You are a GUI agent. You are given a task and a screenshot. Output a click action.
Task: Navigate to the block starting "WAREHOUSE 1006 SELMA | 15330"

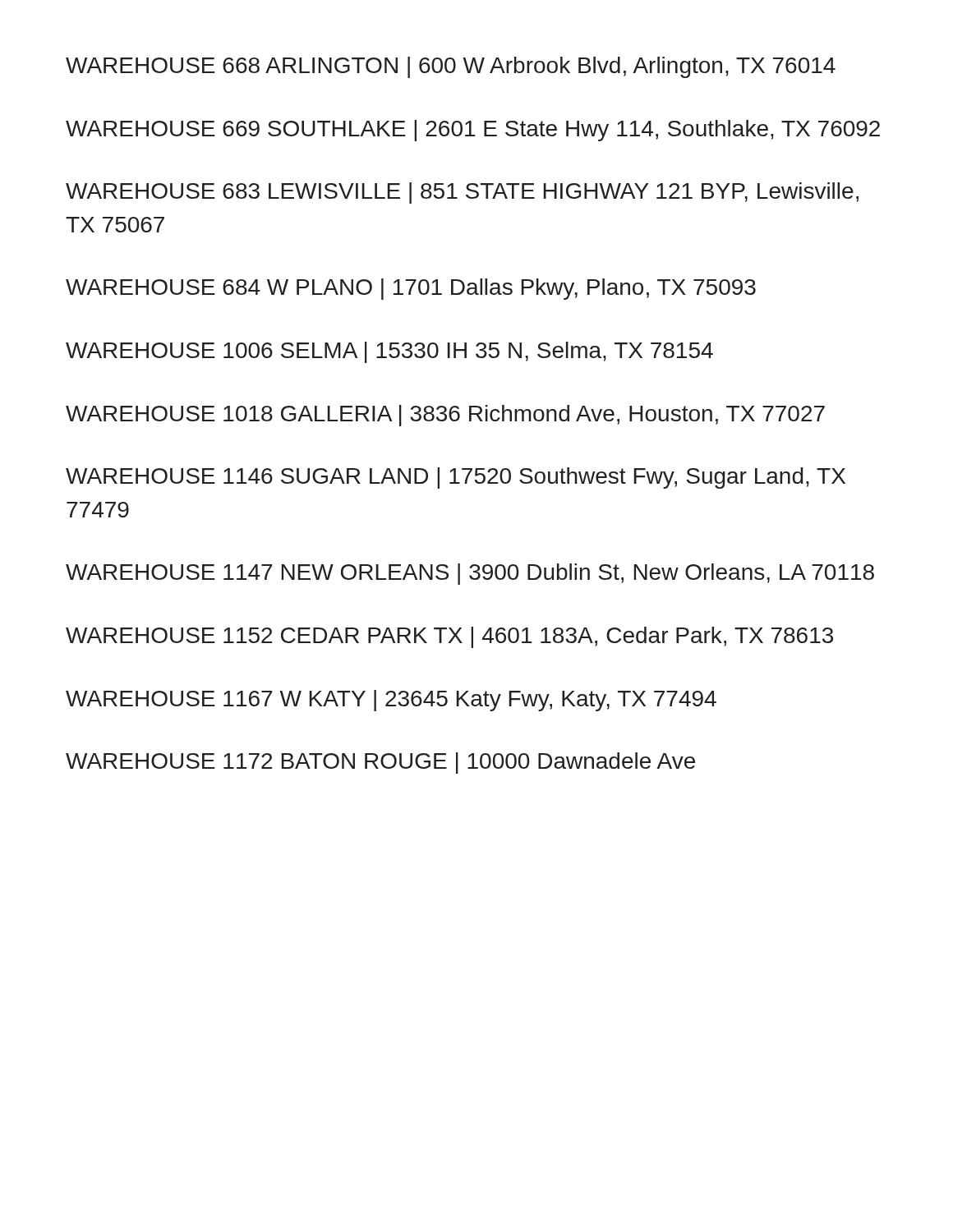(390, 350)
